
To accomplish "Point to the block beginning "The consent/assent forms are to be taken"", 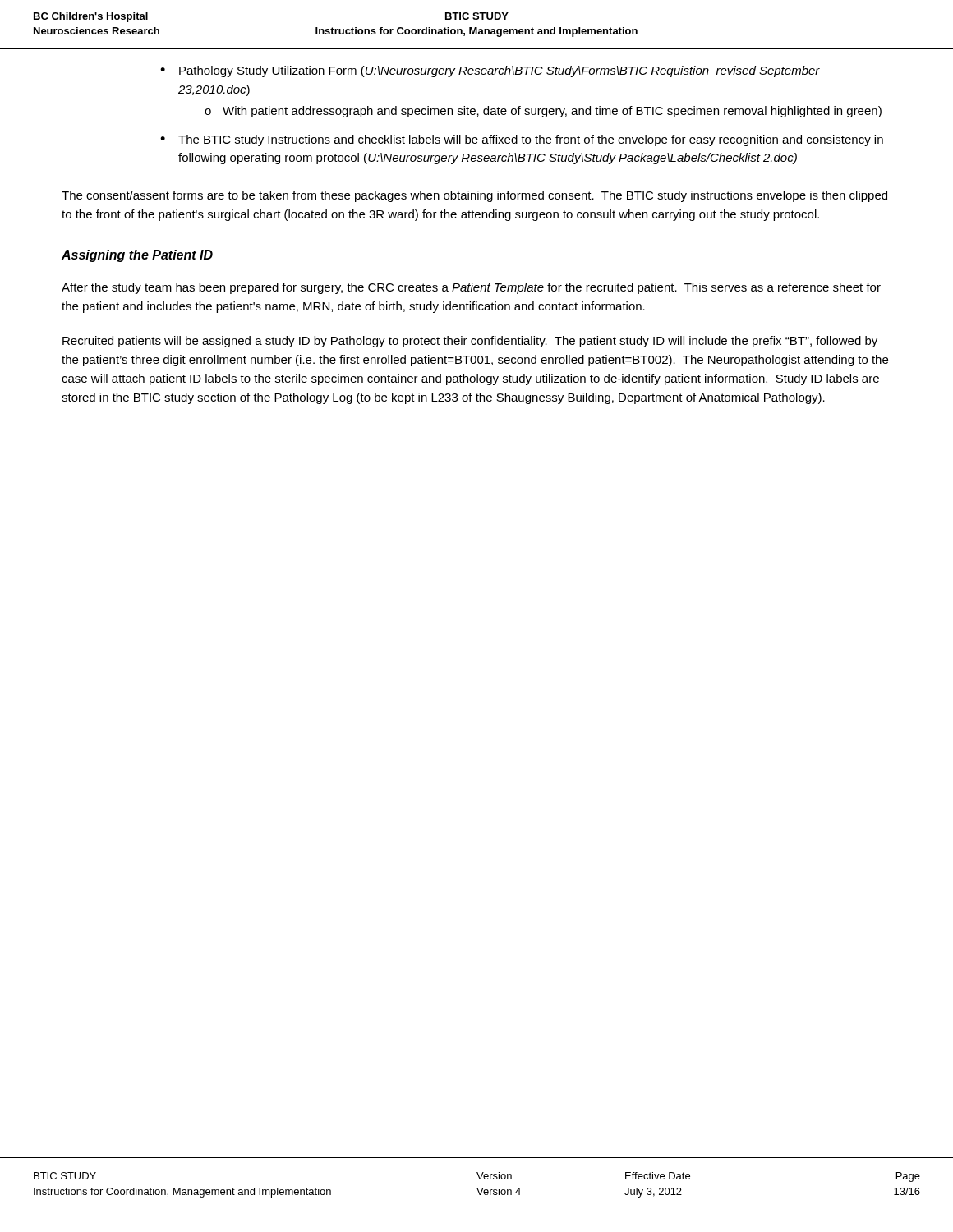I will 475,204.
